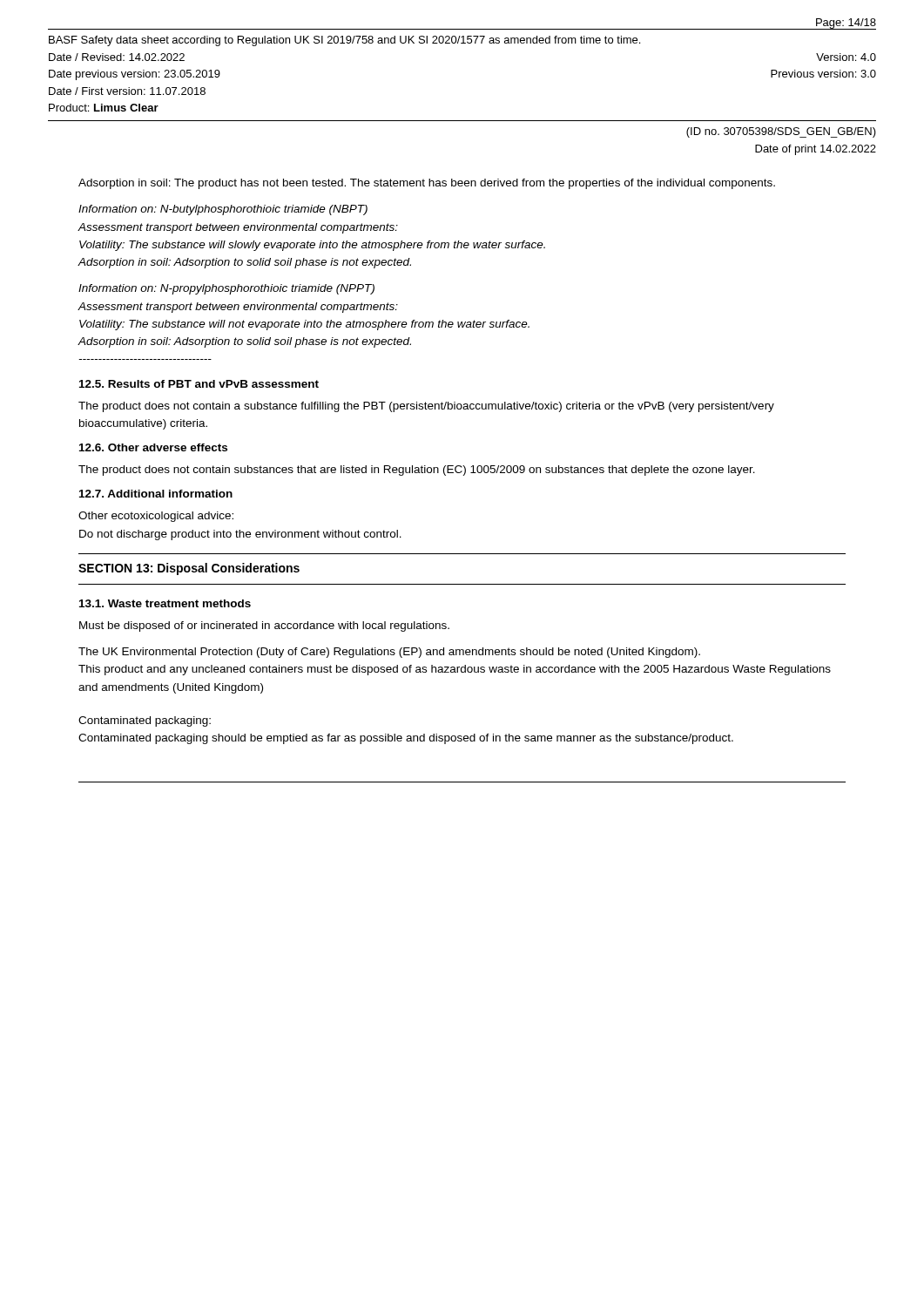Point to the block beginning "The UK Environmental Protection (Duty of Care) Regulations"
The image size is (924, 1307).
tap(455, 669)
